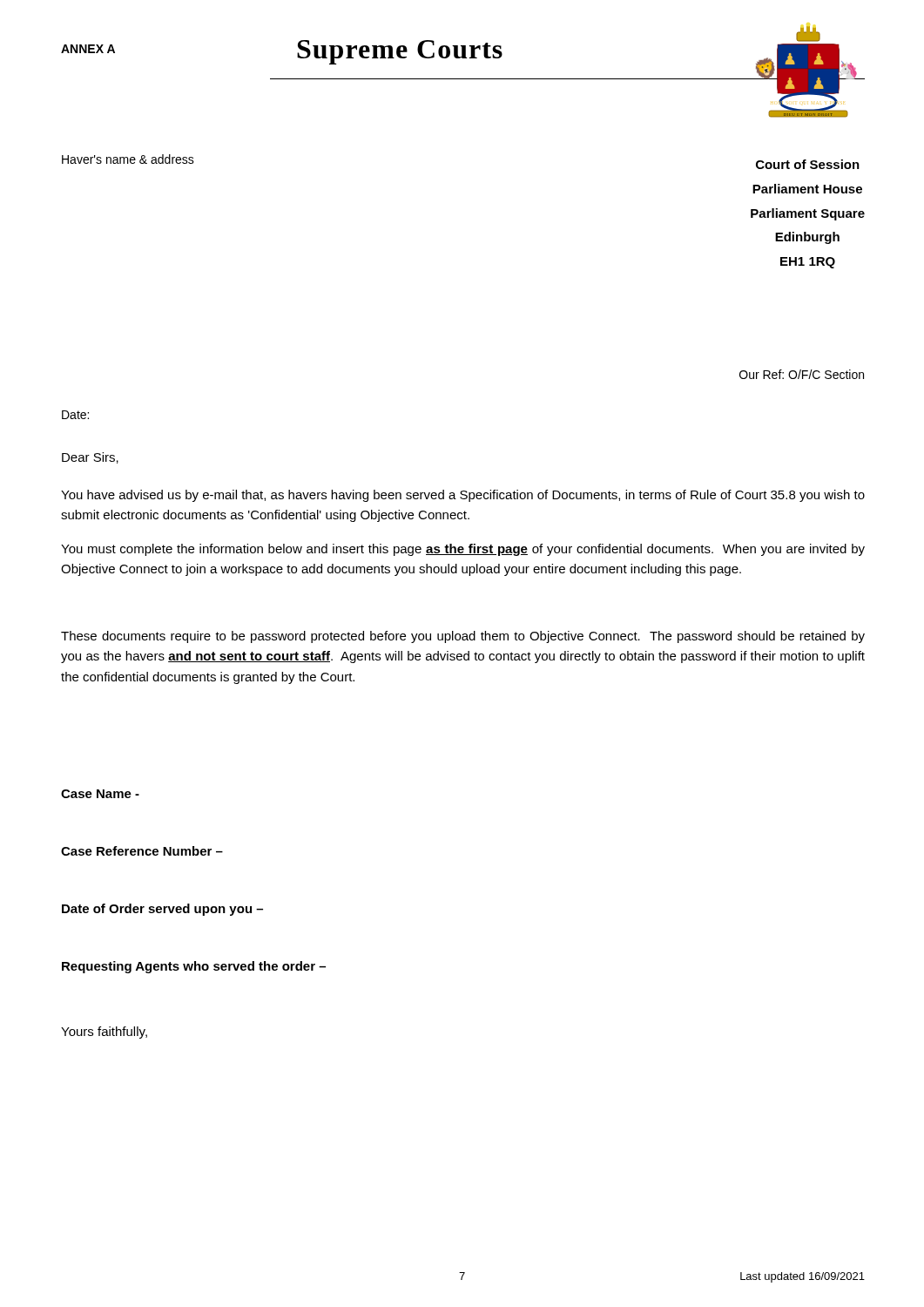Find "Yours faithfully," on this page
Screen dimensions: 1307x924
coord(105,1031)
